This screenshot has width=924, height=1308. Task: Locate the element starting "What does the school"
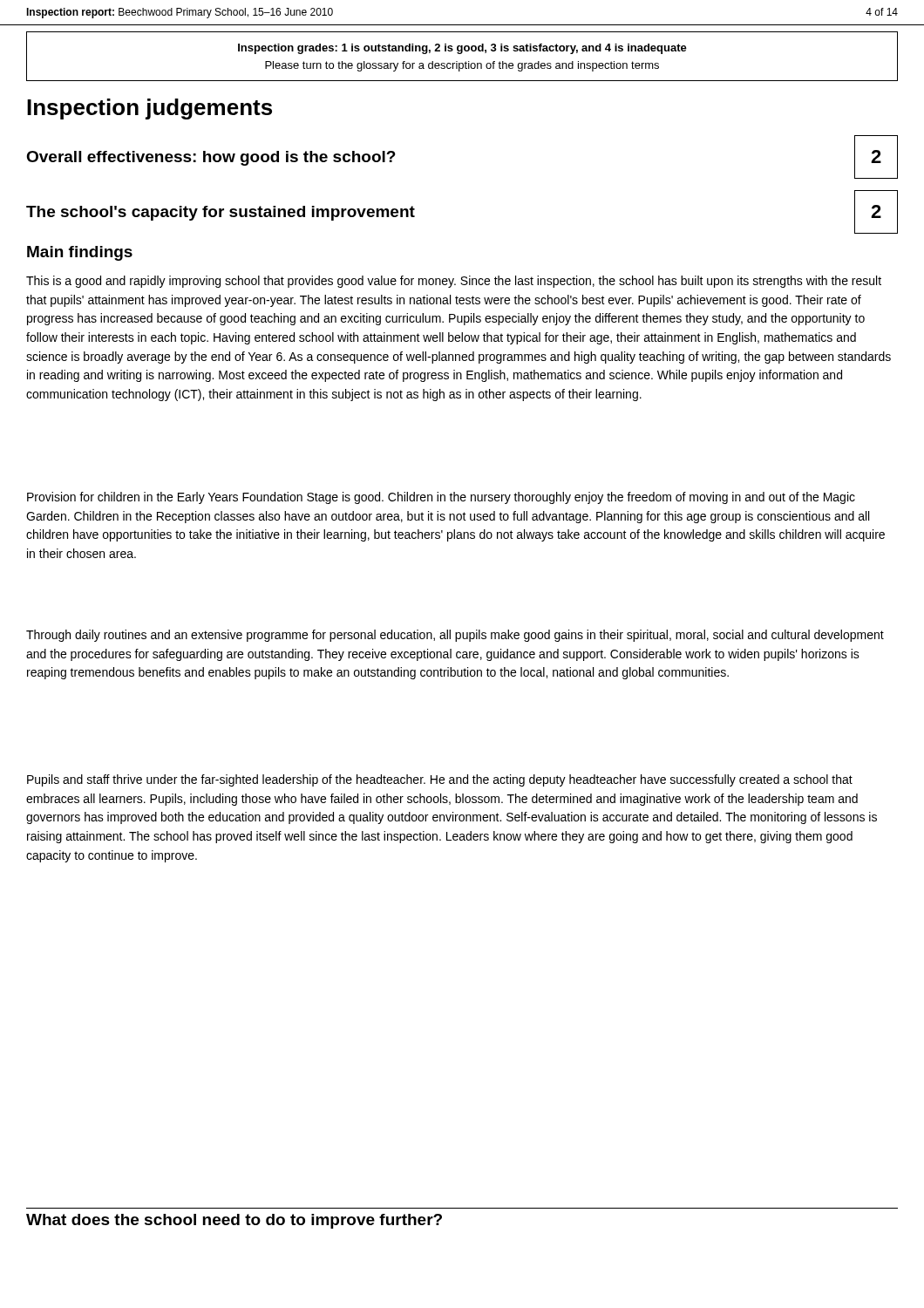pyautogui.click(x=235, y=1219)
